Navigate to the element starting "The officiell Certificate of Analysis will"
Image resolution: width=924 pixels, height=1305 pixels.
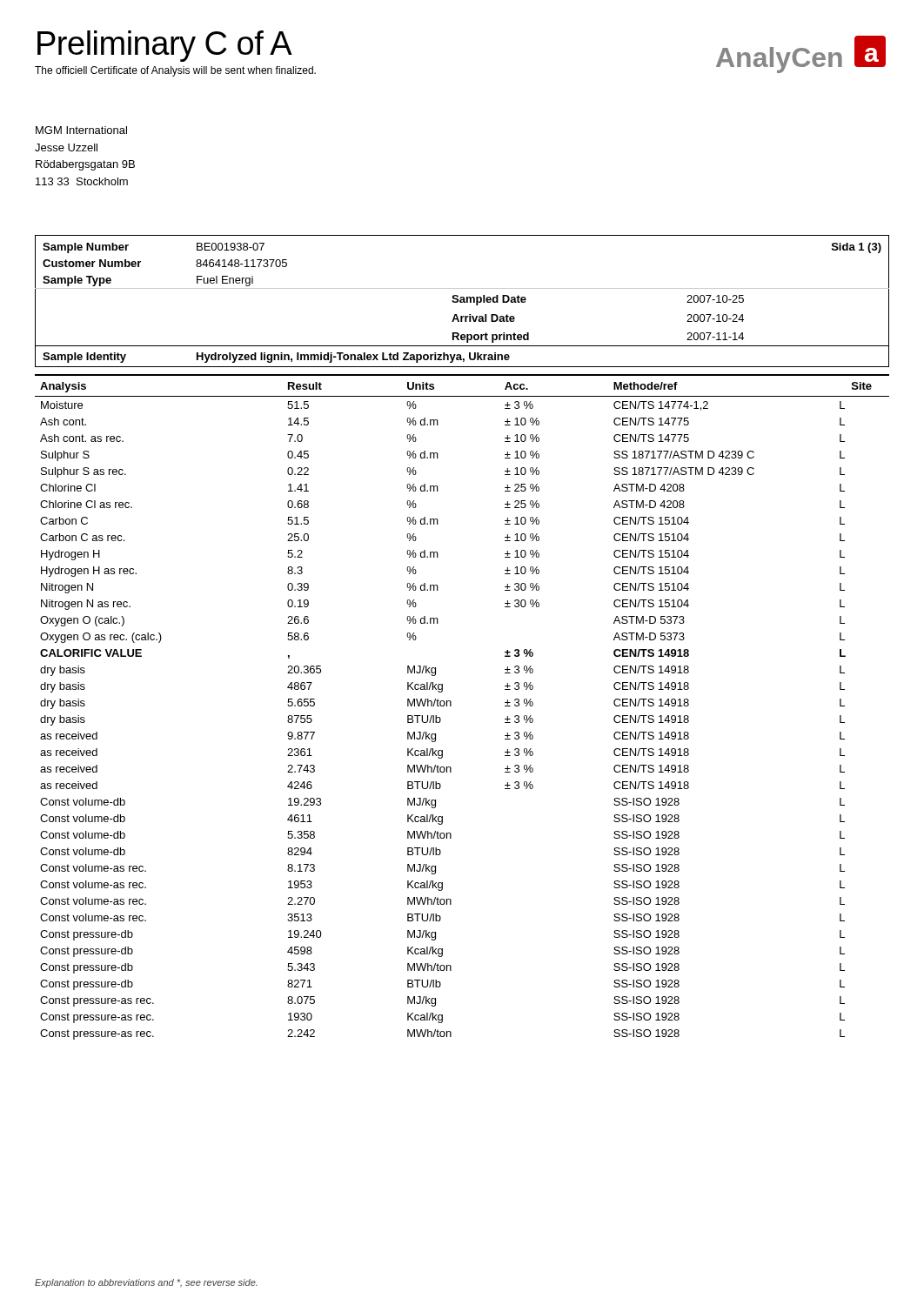coord(176,70)
